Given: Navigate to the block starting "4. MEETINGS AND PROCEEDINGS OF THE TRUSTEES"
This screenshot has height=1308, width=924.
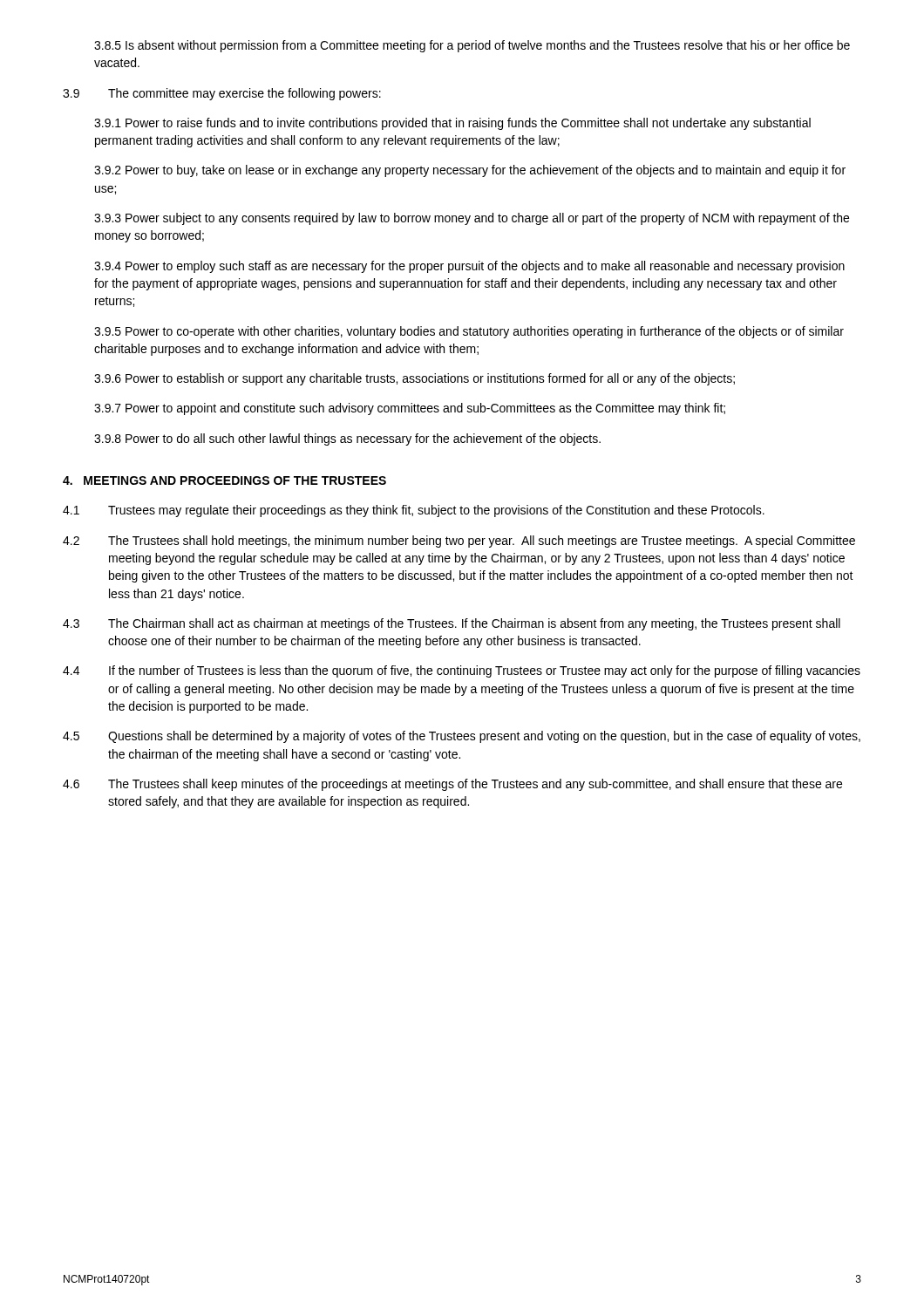Looking at the screenshot, I should point(225,480).
